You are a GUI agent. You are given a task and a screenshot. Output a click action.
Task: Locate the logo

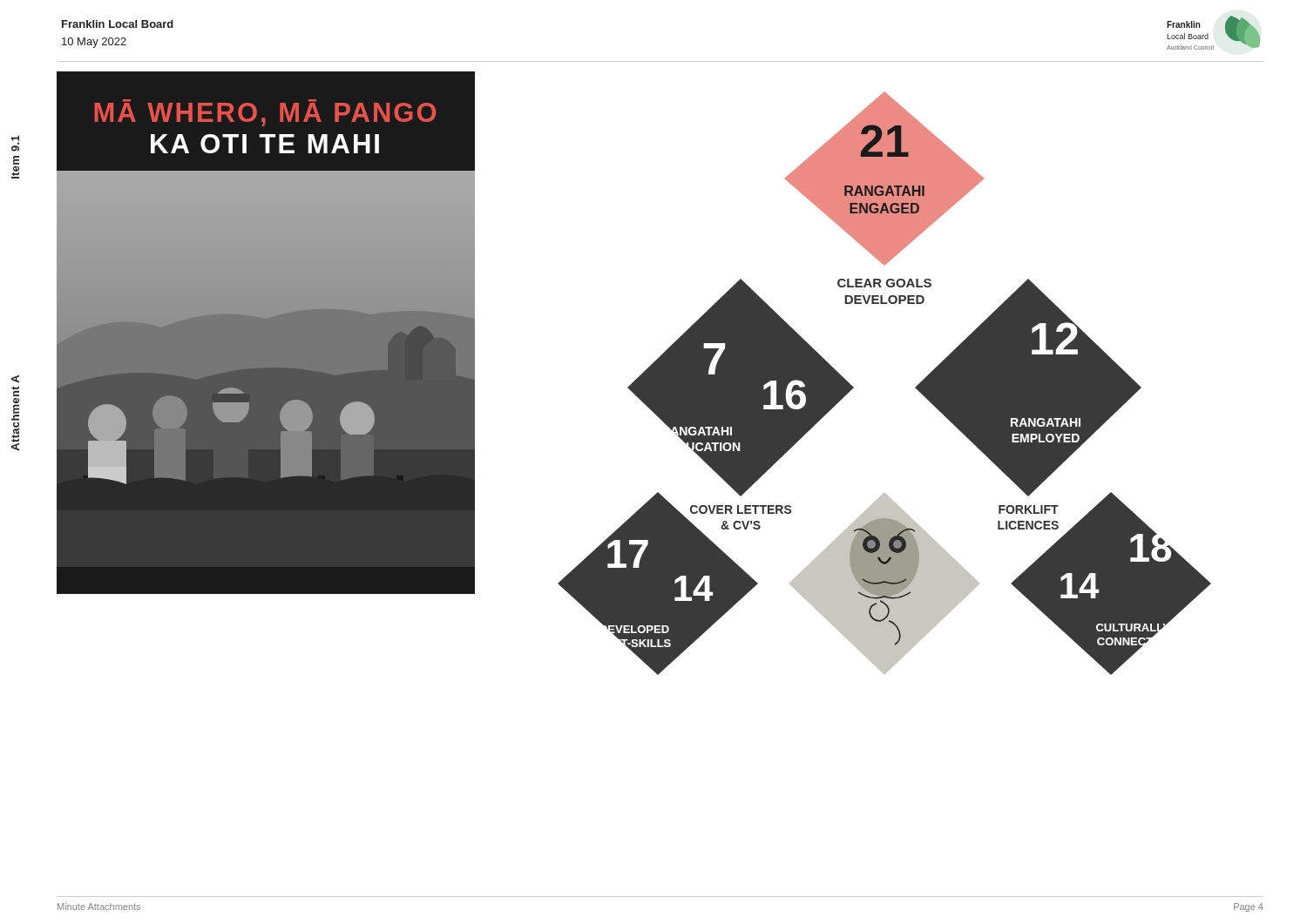[1213, 33]
